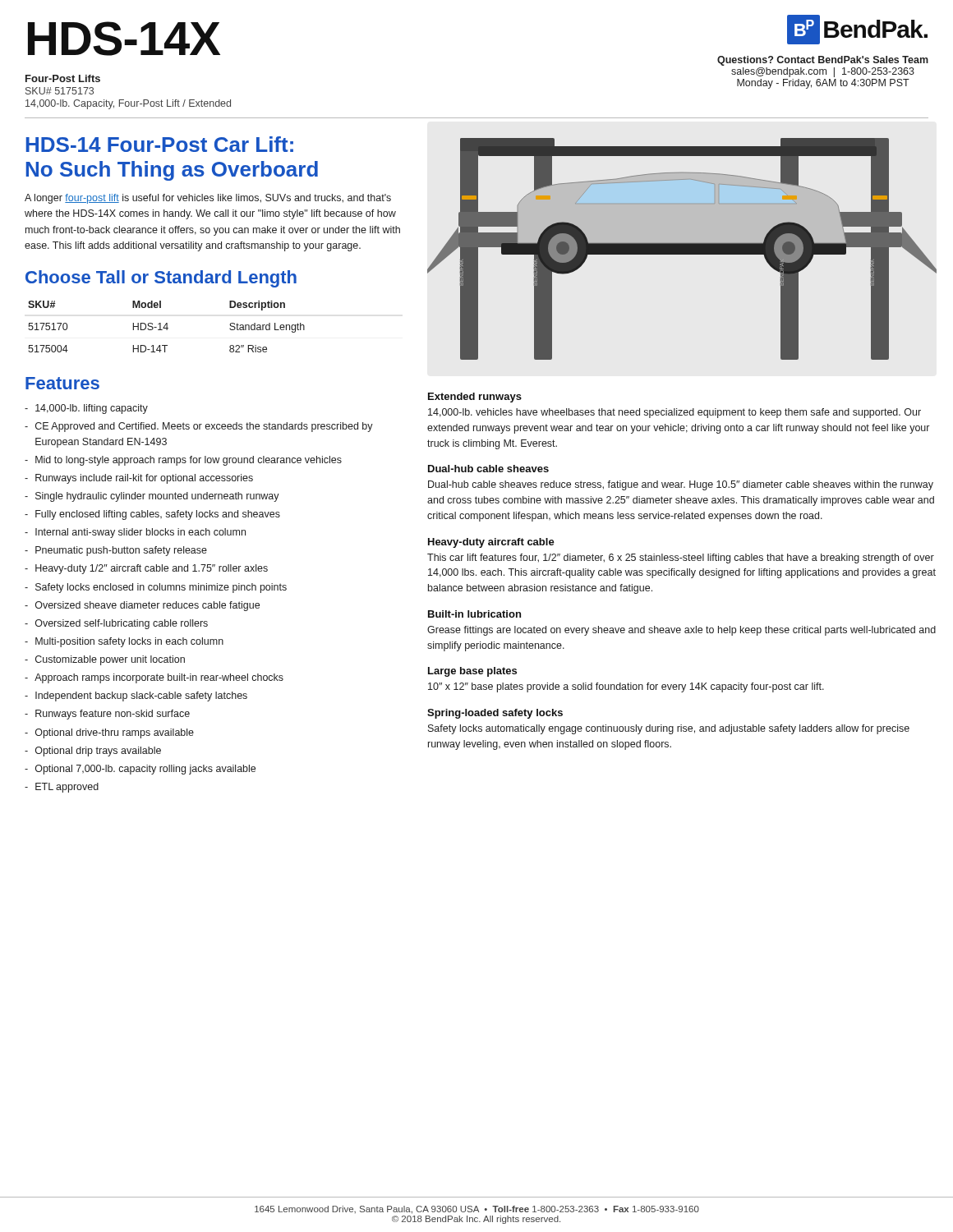This screenshot has height=1232, width=953.
Task: Click on the text block starting "Questions? Contact BendPak's"
Action: (823, 72)
